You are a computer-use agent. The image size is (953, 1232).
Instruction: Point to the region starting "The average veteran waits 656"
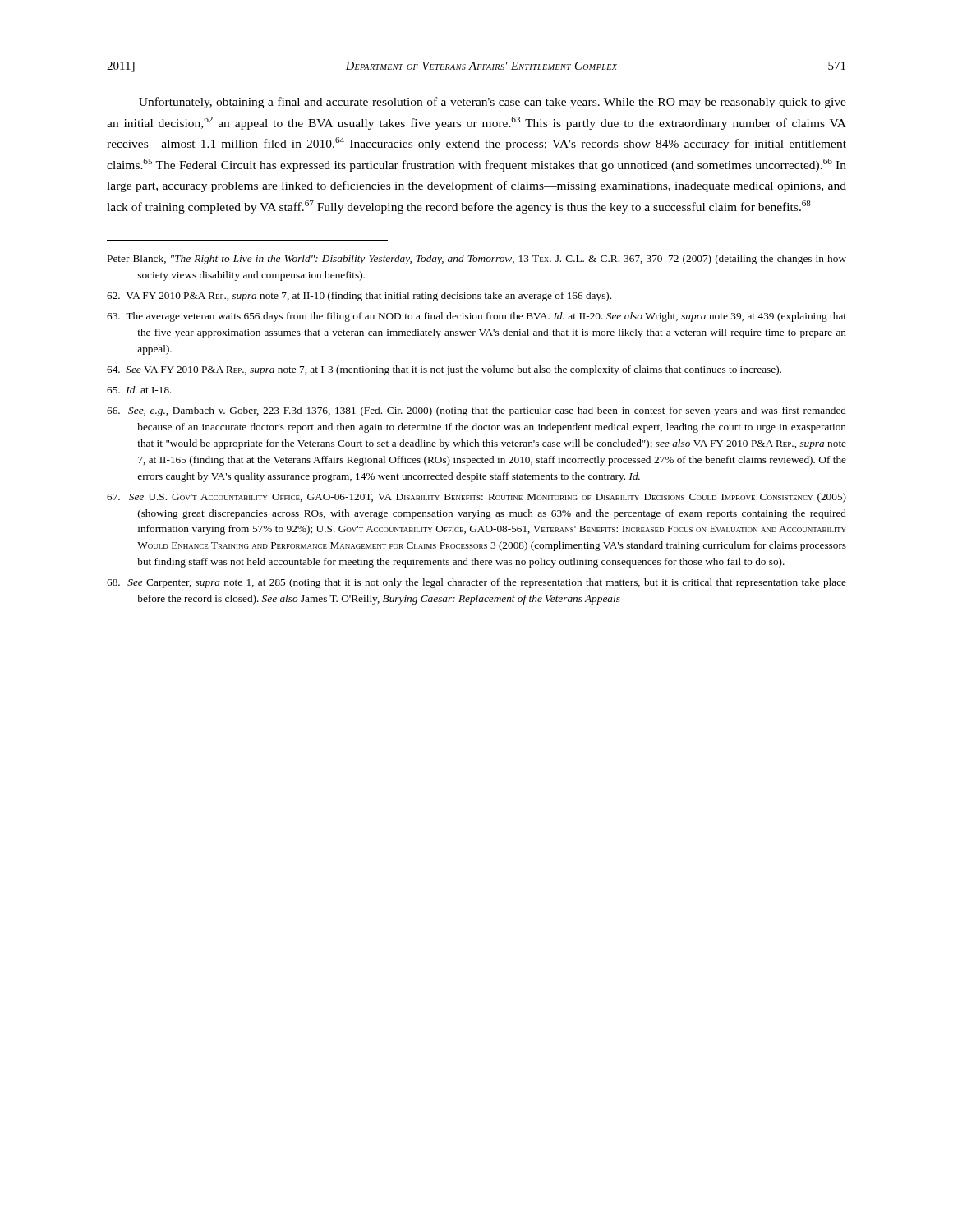476,332
